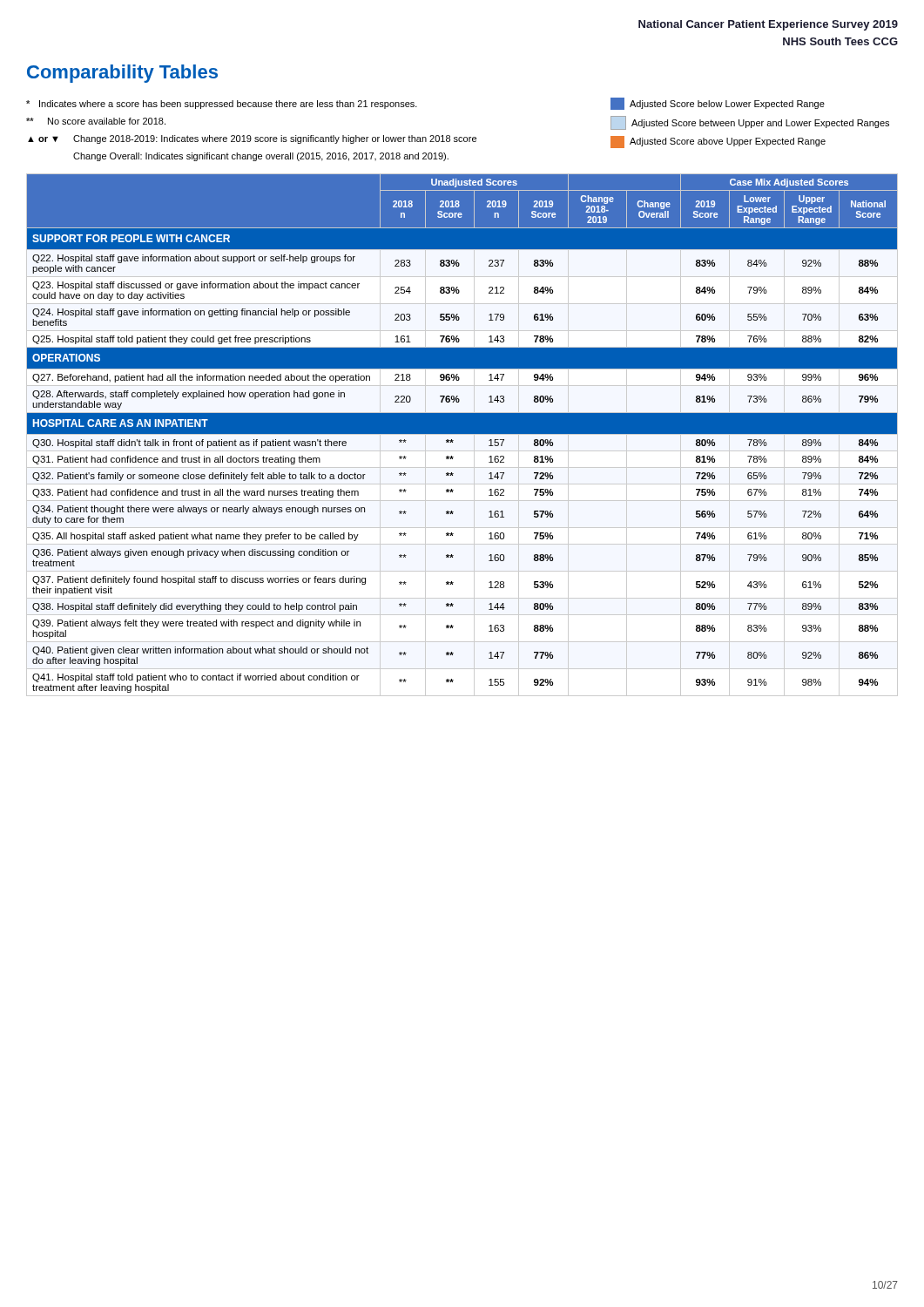Click where it says "Comparability Tables"

[x=122, y=72]
